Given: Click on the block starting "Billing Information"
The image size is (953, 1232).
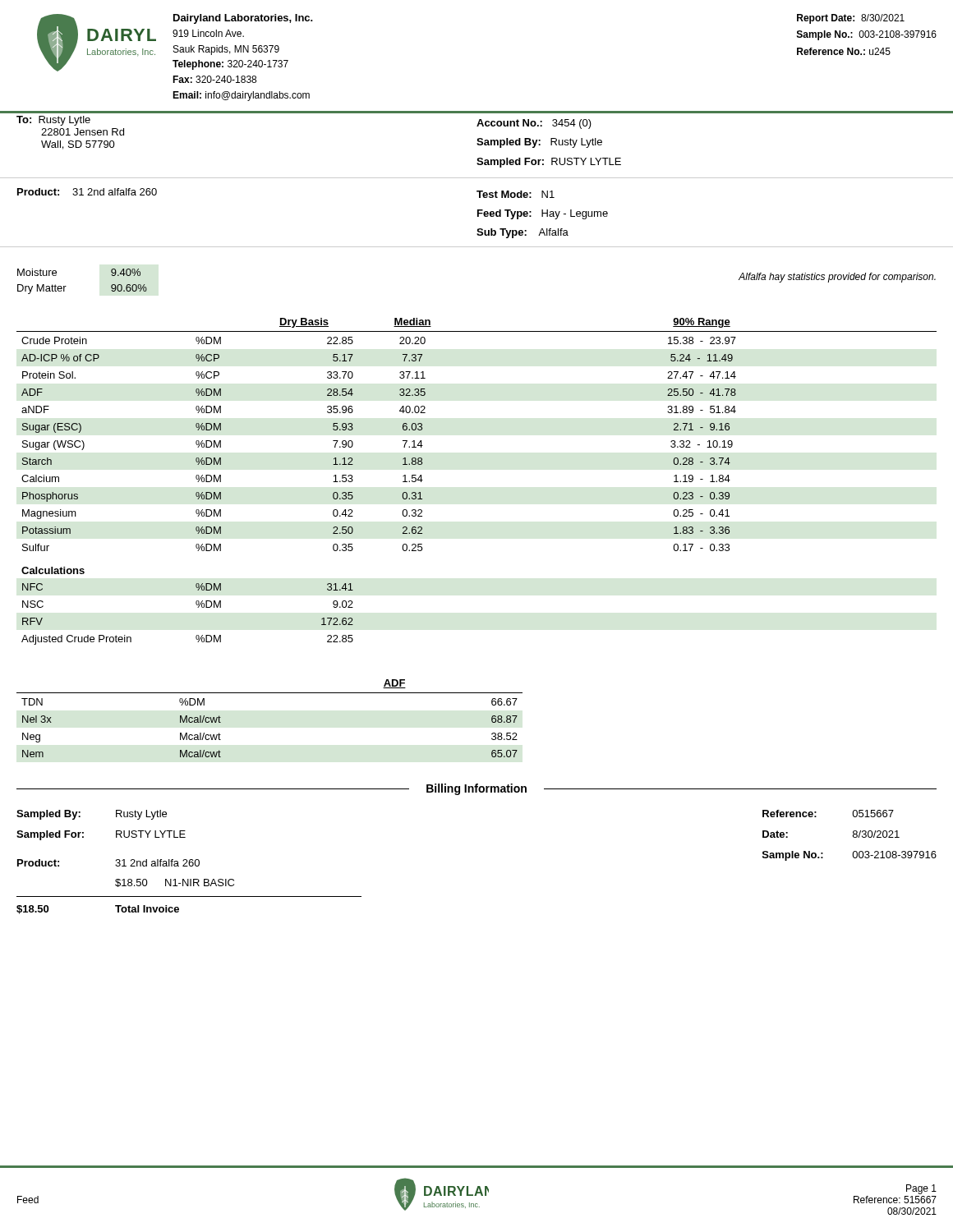Looking at the screenshot, I should pos(476,788).
